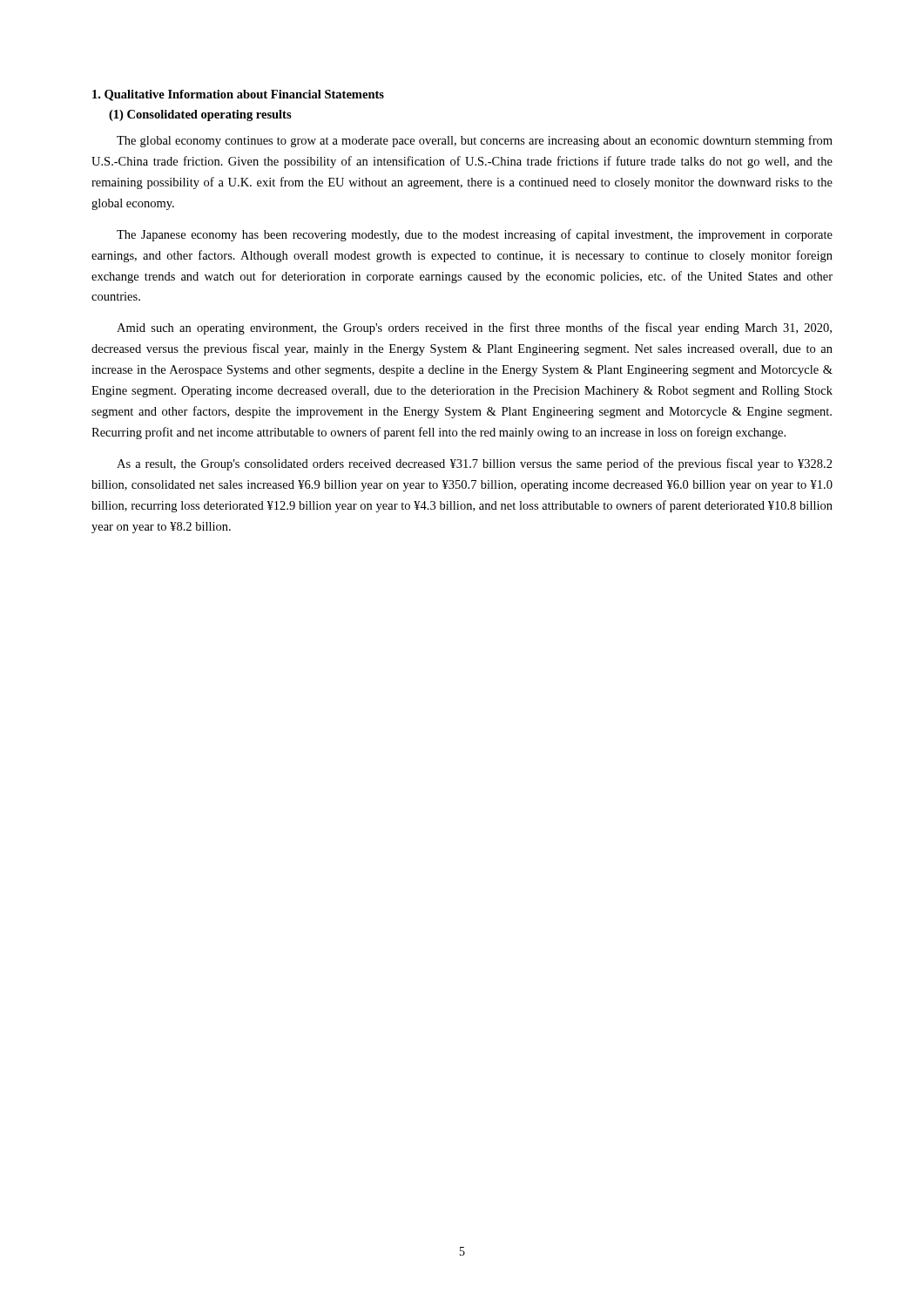The width and height of the screenshot is (924, 1307).
Task: Click on the text block with the text "As a result, the Group's consolidated orders"
Action: (462, 495)
